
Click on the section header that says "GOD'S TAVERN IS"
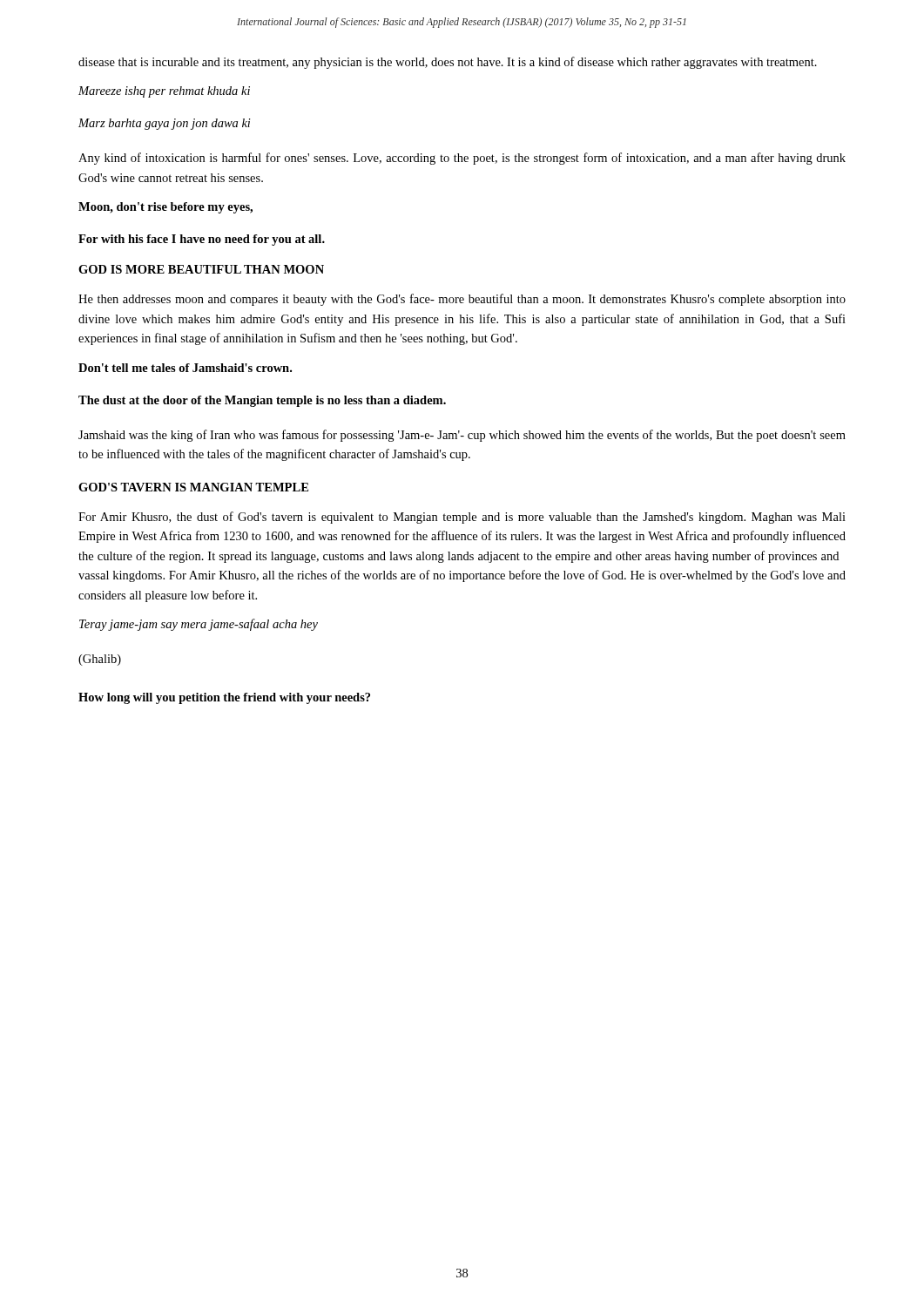click(194, 487)
